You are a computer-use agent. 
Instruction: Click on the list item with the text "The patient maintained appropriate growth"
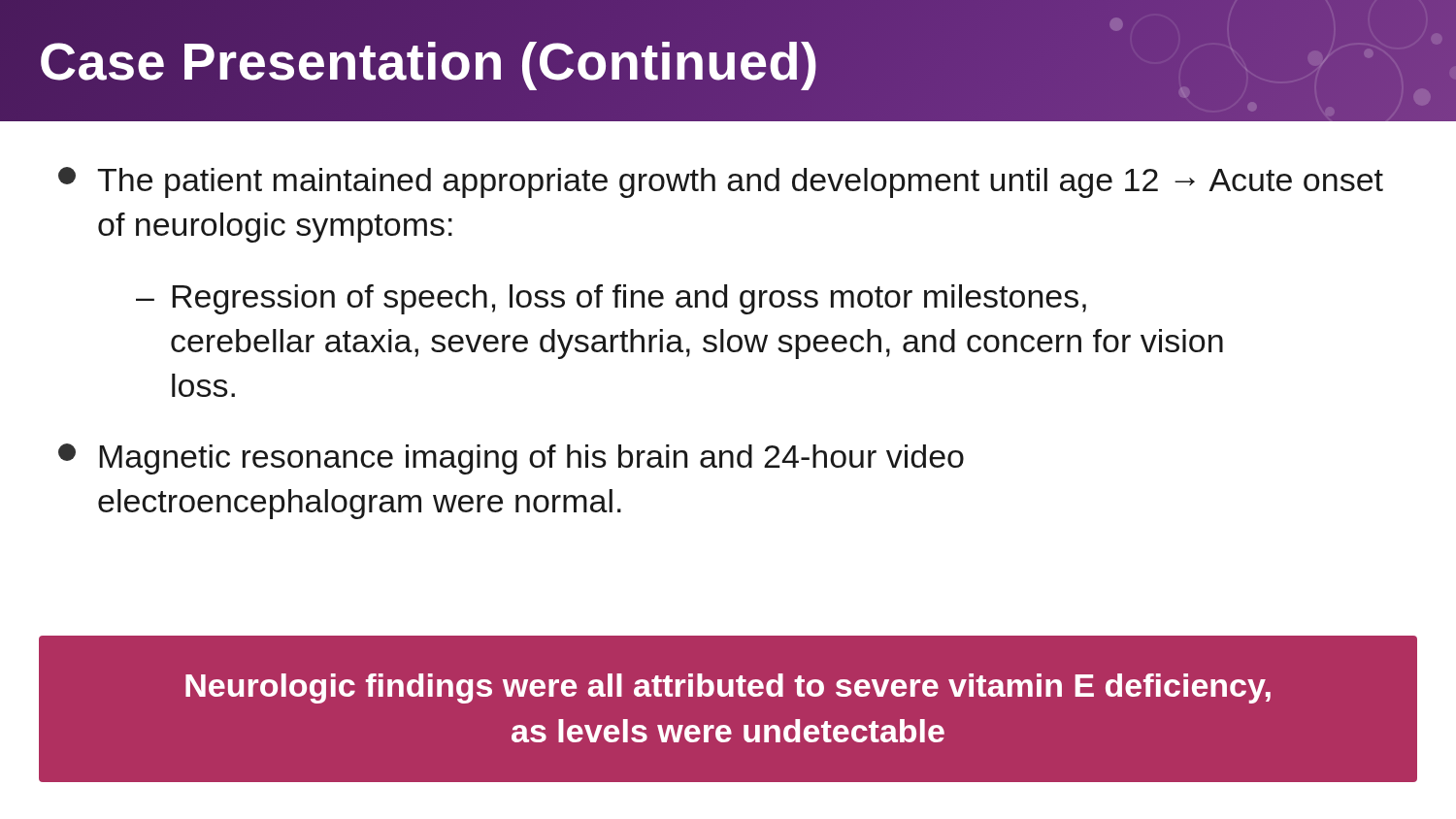[x=728, y=203]
